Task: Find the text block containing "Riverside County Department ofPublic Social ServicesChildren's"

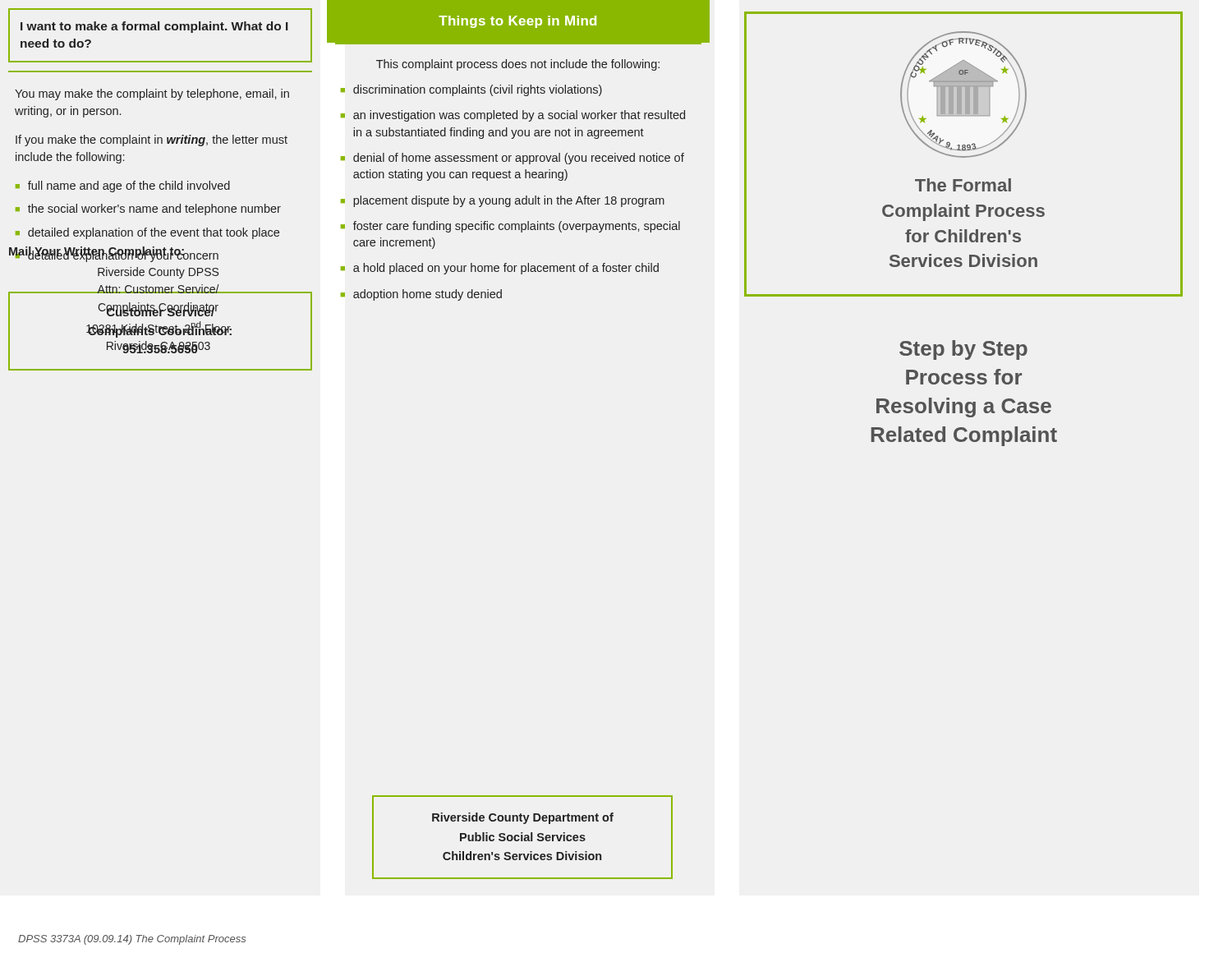Action: pos(522,837)
